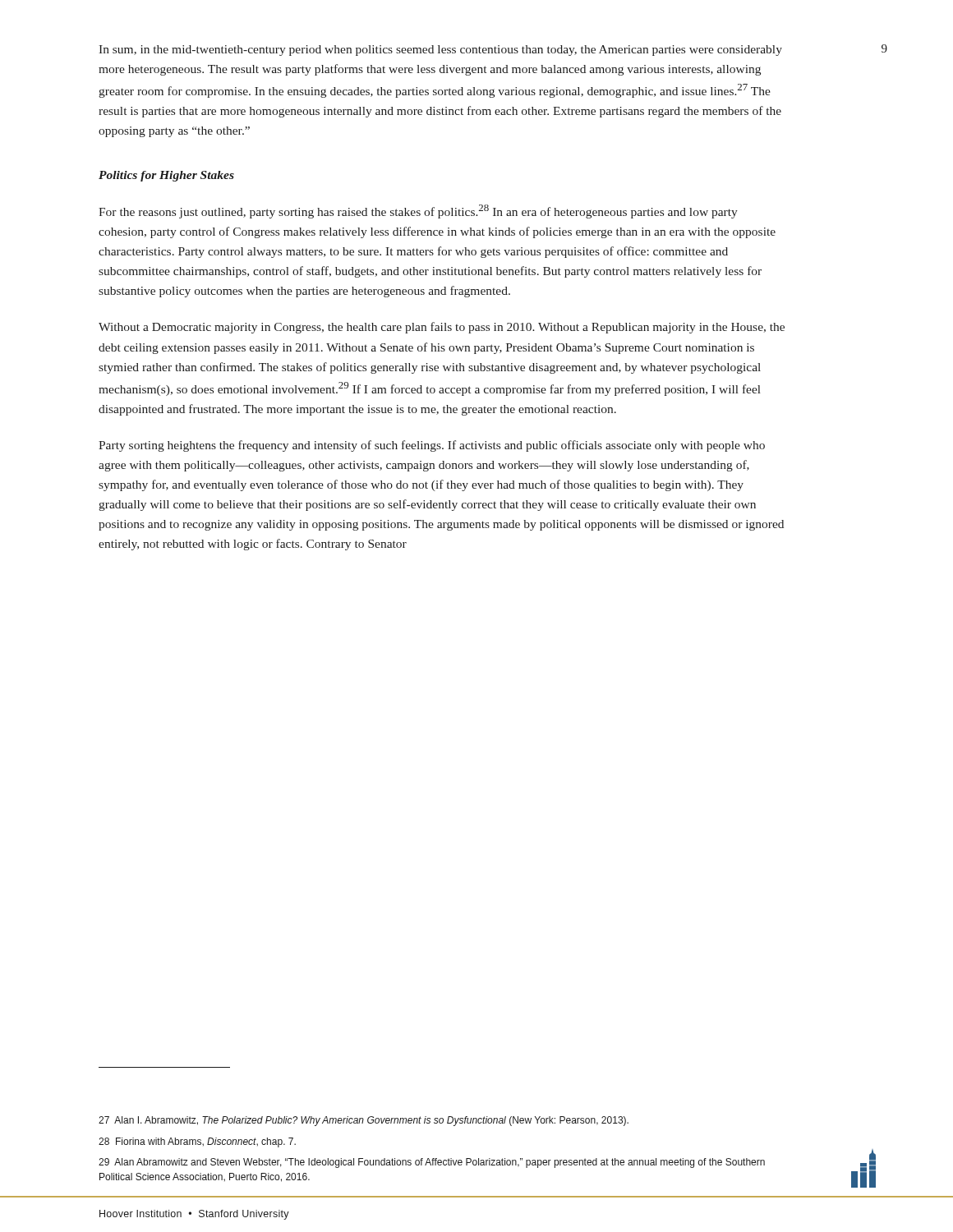Where is the passage that starts "28 Fiorina with Abrams, Disconnect, chap."?
Screen dimensions: 1232x953
tap(197, 1142)
